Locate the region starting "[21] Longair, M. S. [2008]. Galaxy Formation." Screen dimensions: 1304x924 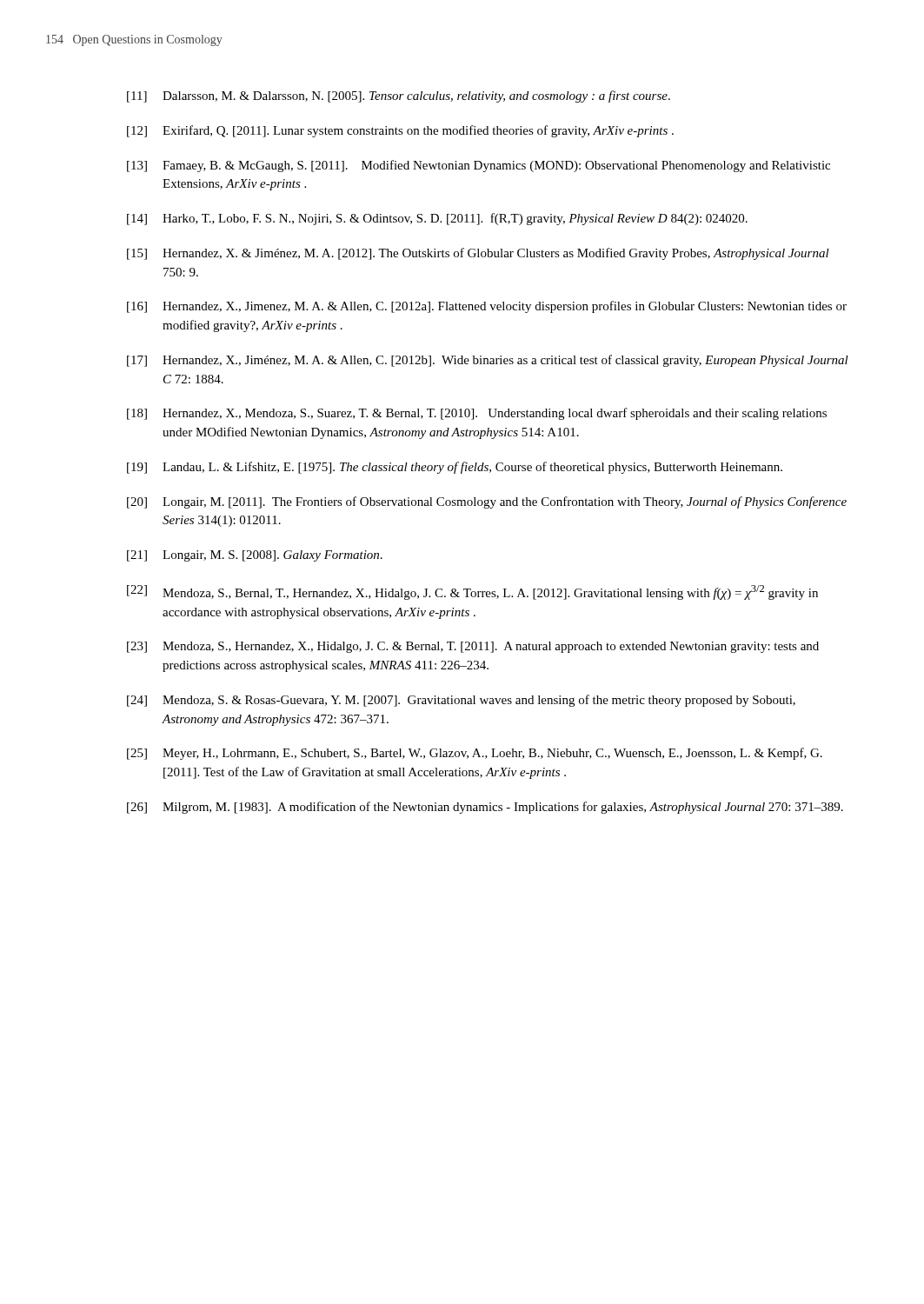pos(255,556)
